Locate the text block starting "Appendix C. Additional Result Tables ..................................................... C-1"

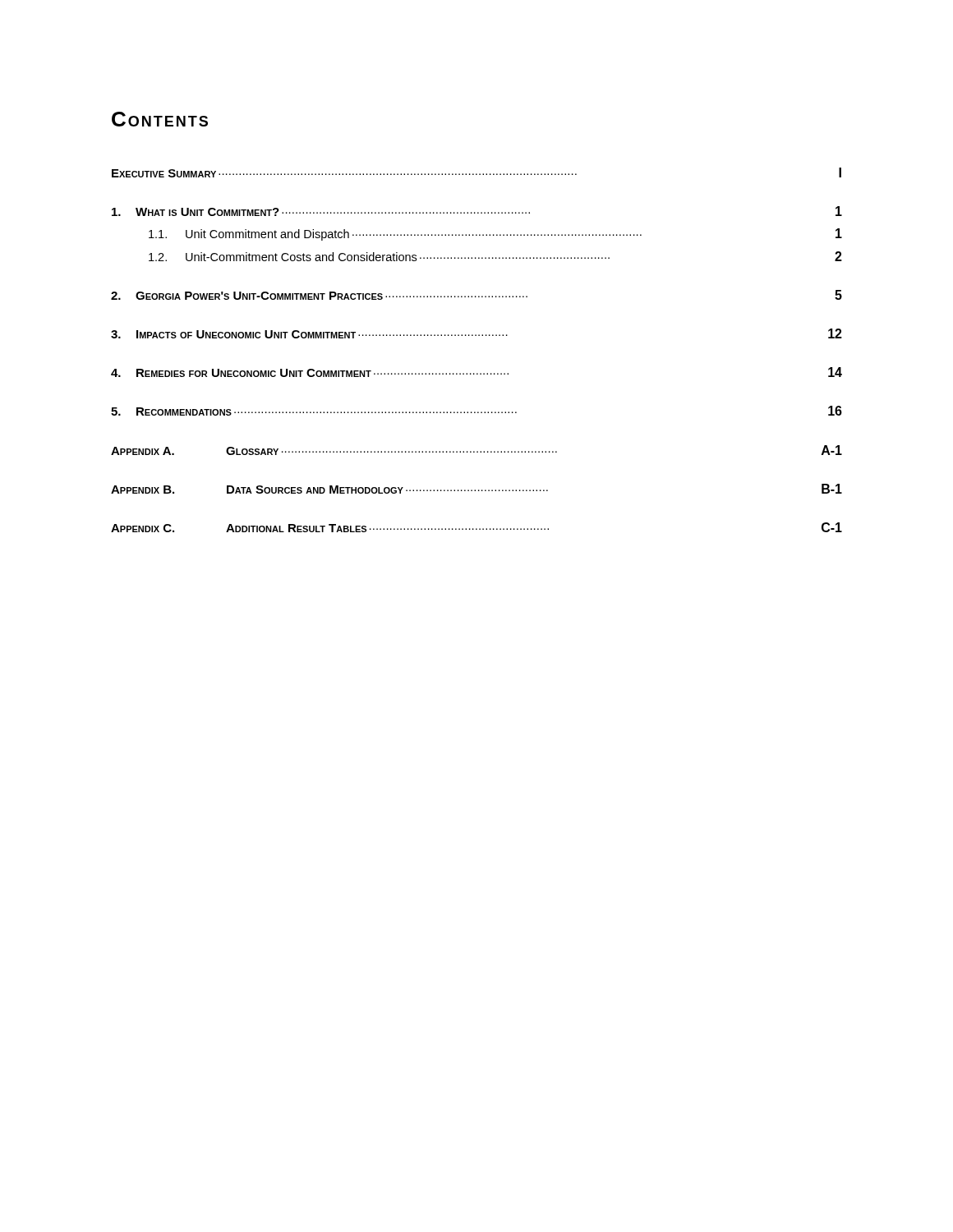[476, 528]
